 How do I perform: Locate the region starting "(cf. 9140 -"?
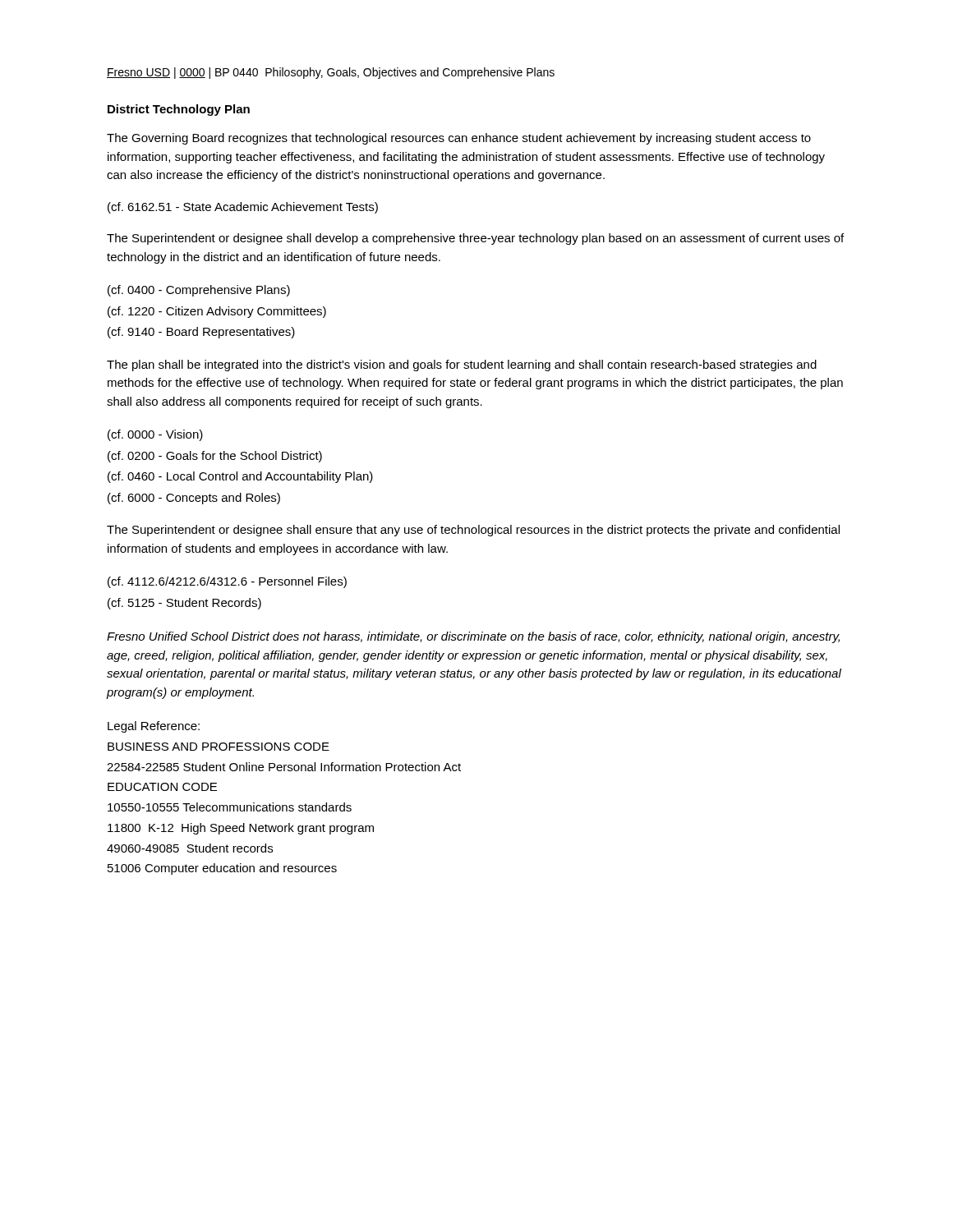pyautogui.click(x=201, y=331)
